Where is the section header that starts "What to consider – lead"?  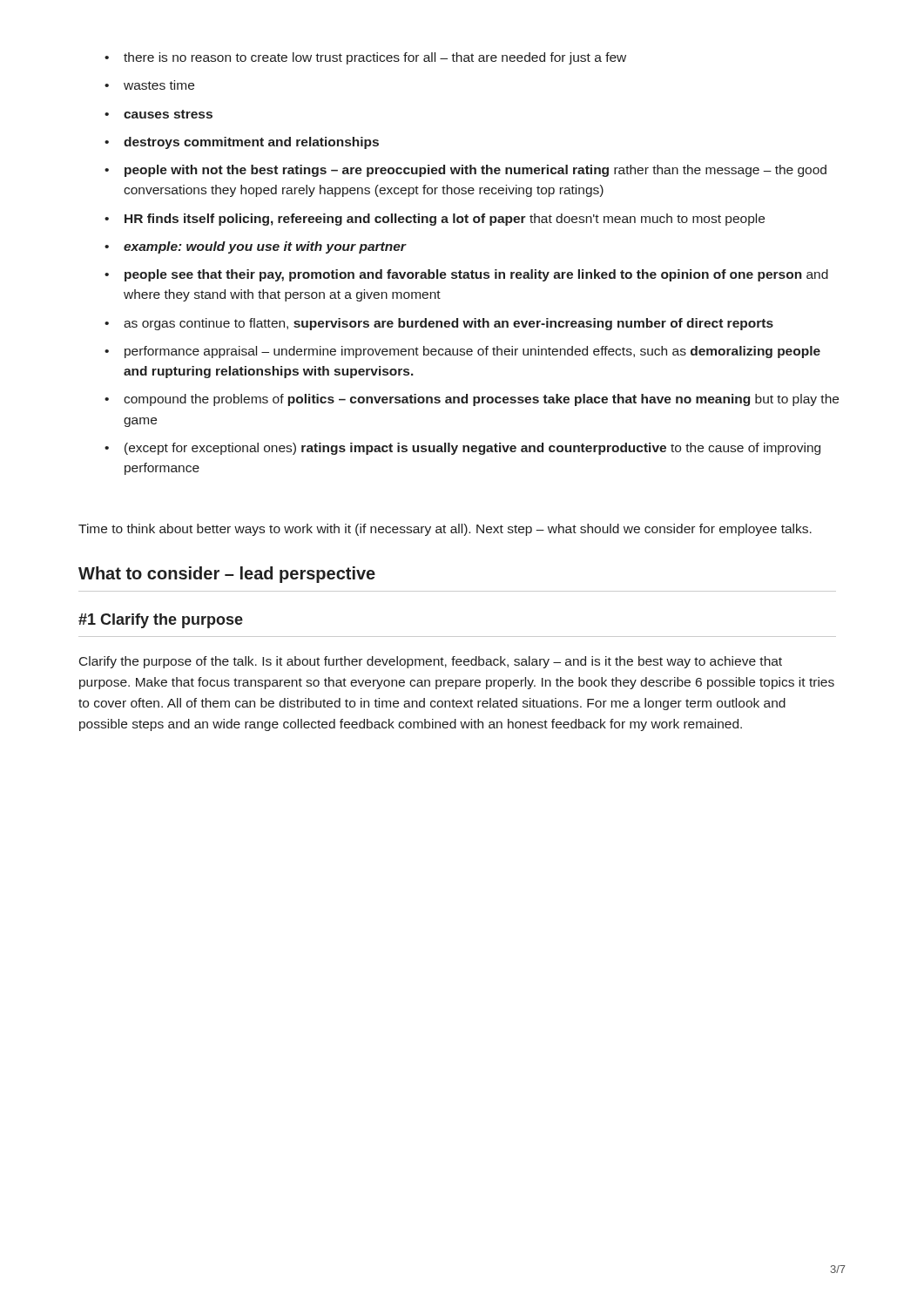(227, 574)
